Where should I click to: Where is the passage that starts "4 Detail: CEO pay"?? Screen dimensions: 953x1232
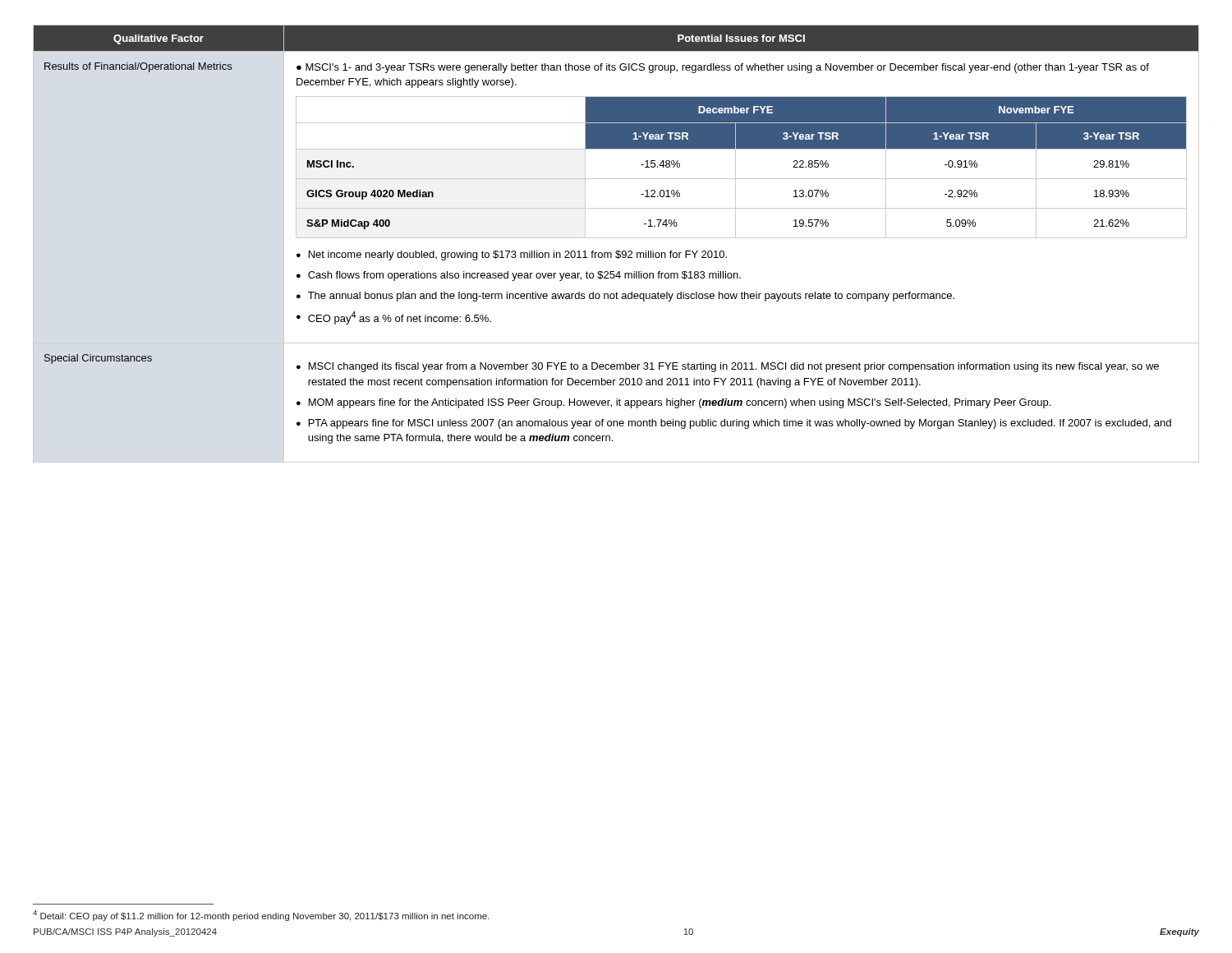click(261, 912)
